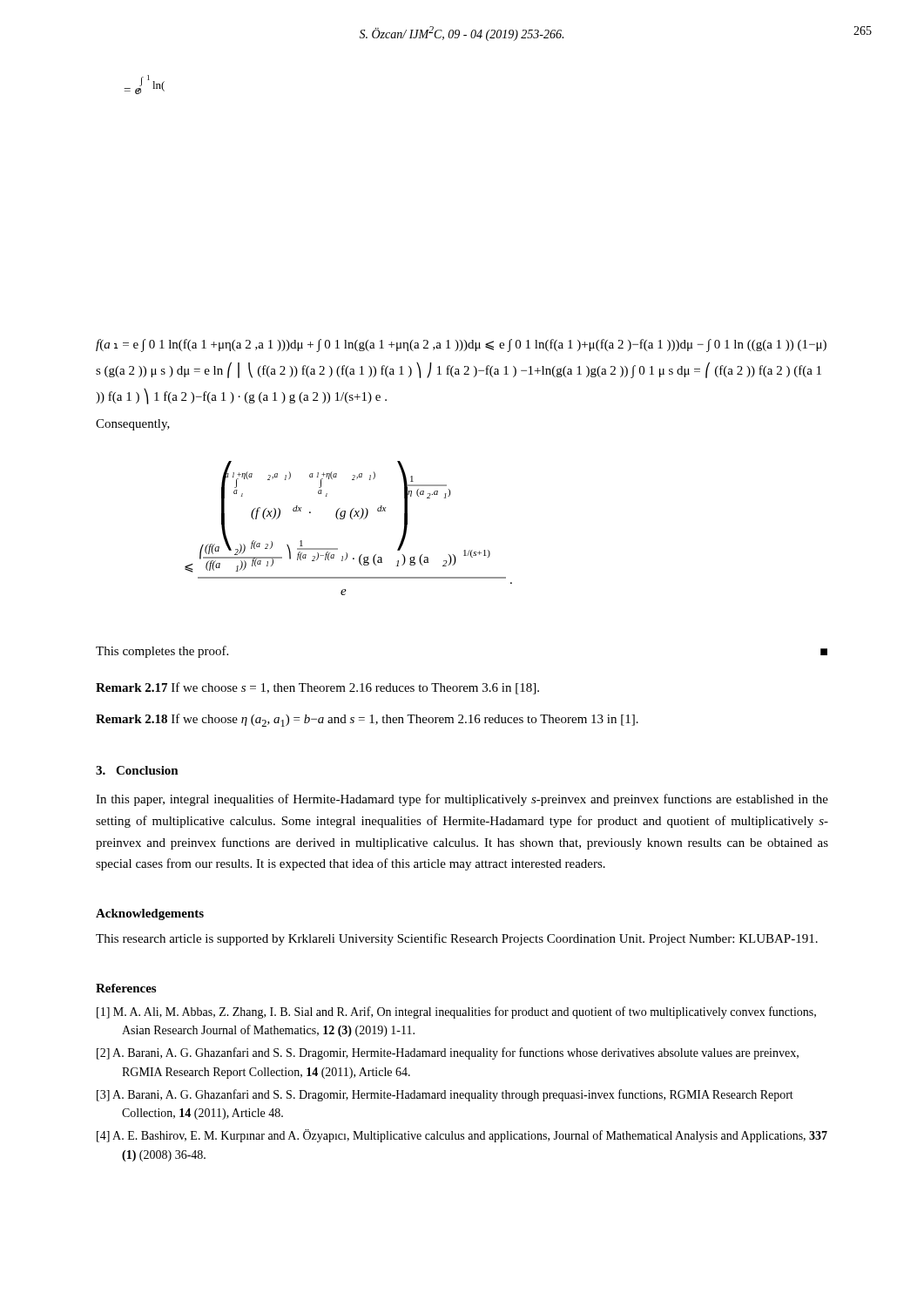Find the text block with the text "In this paper, integral inequalities"
The image size is (924, 1307).
point(462,831)
